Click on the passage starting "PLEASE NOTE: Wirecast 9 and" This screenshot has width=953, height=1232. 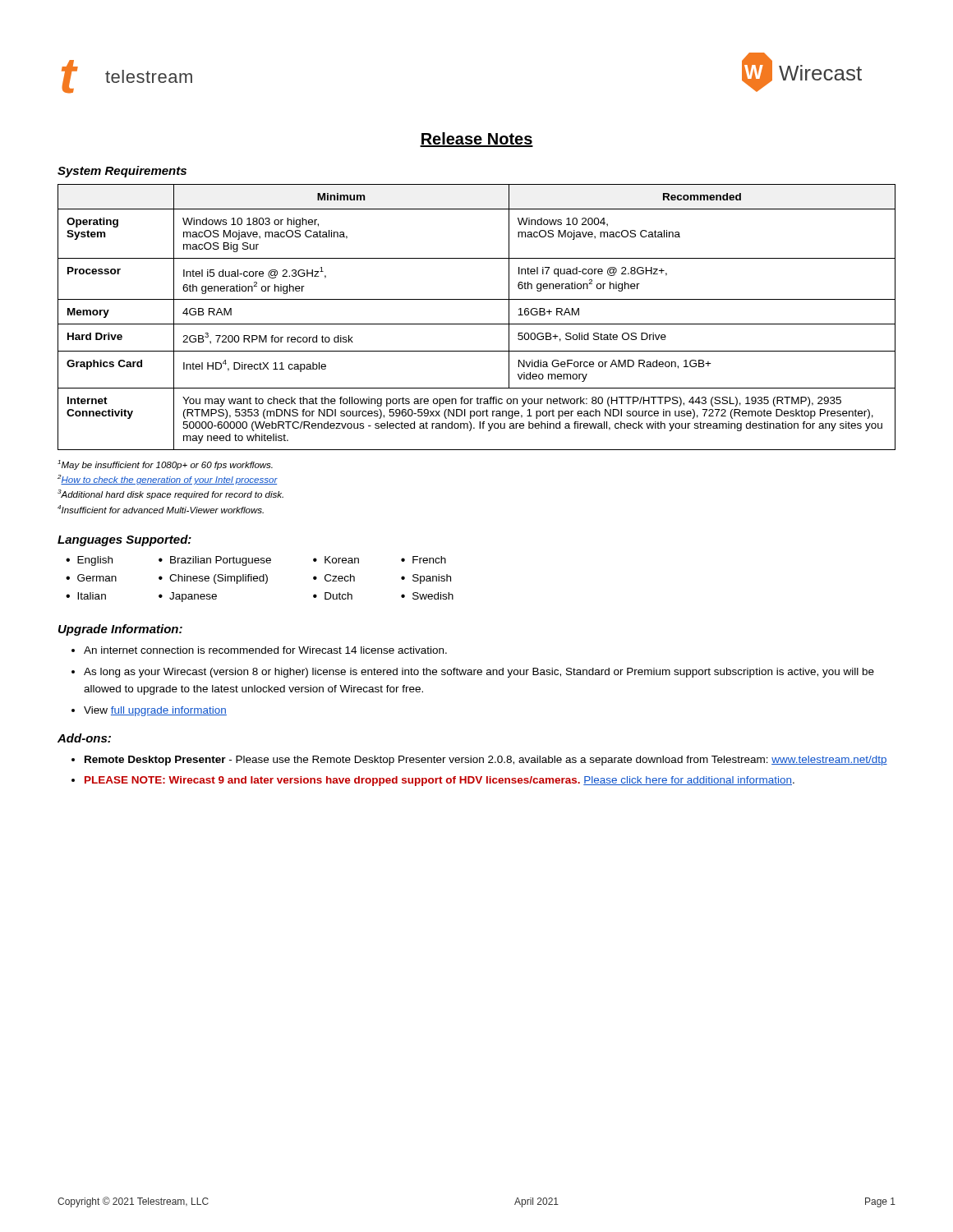point(490,781)
